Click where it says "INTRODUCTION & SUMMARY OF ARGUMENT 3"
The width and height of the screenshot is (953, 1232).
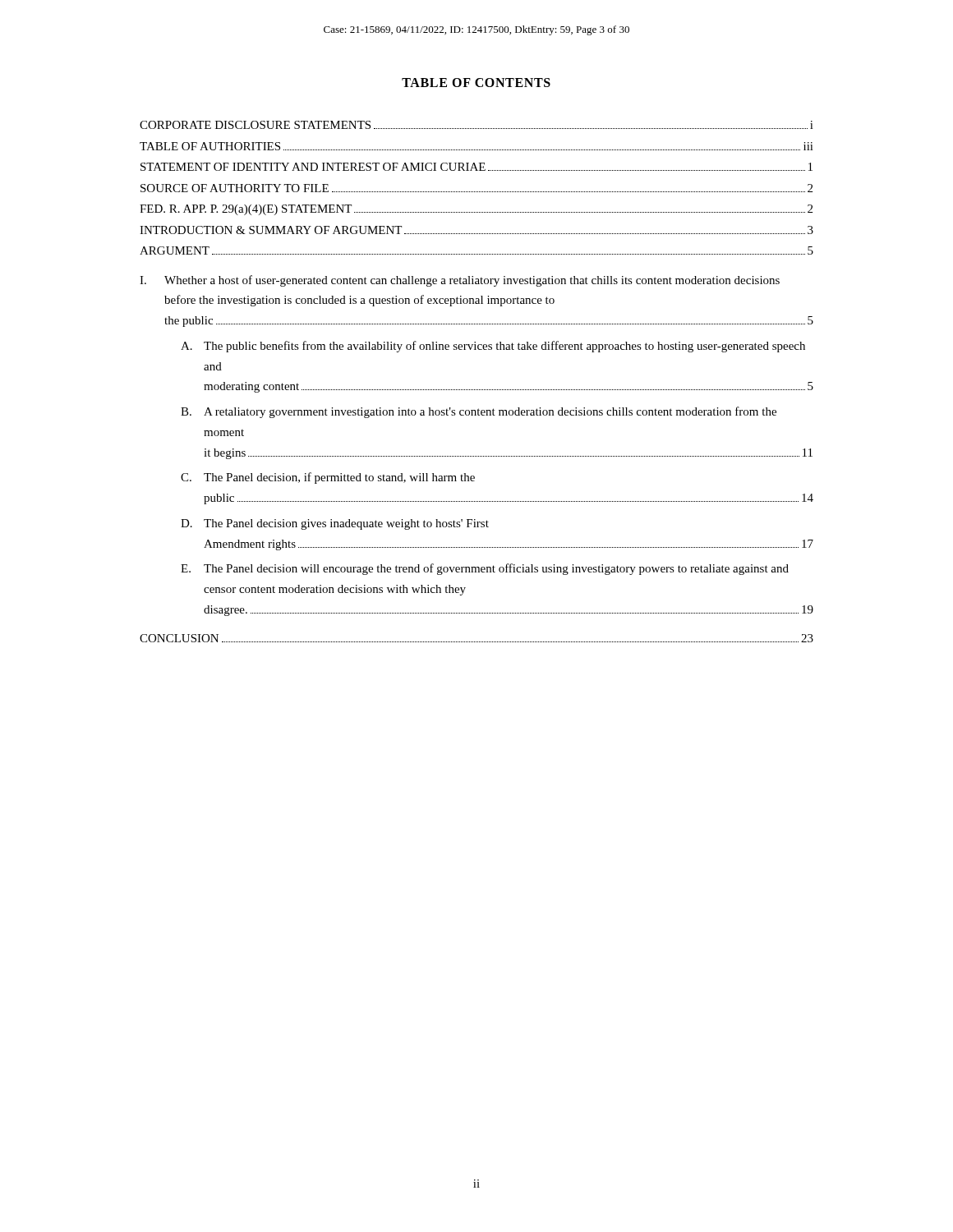tap(476, 230)
